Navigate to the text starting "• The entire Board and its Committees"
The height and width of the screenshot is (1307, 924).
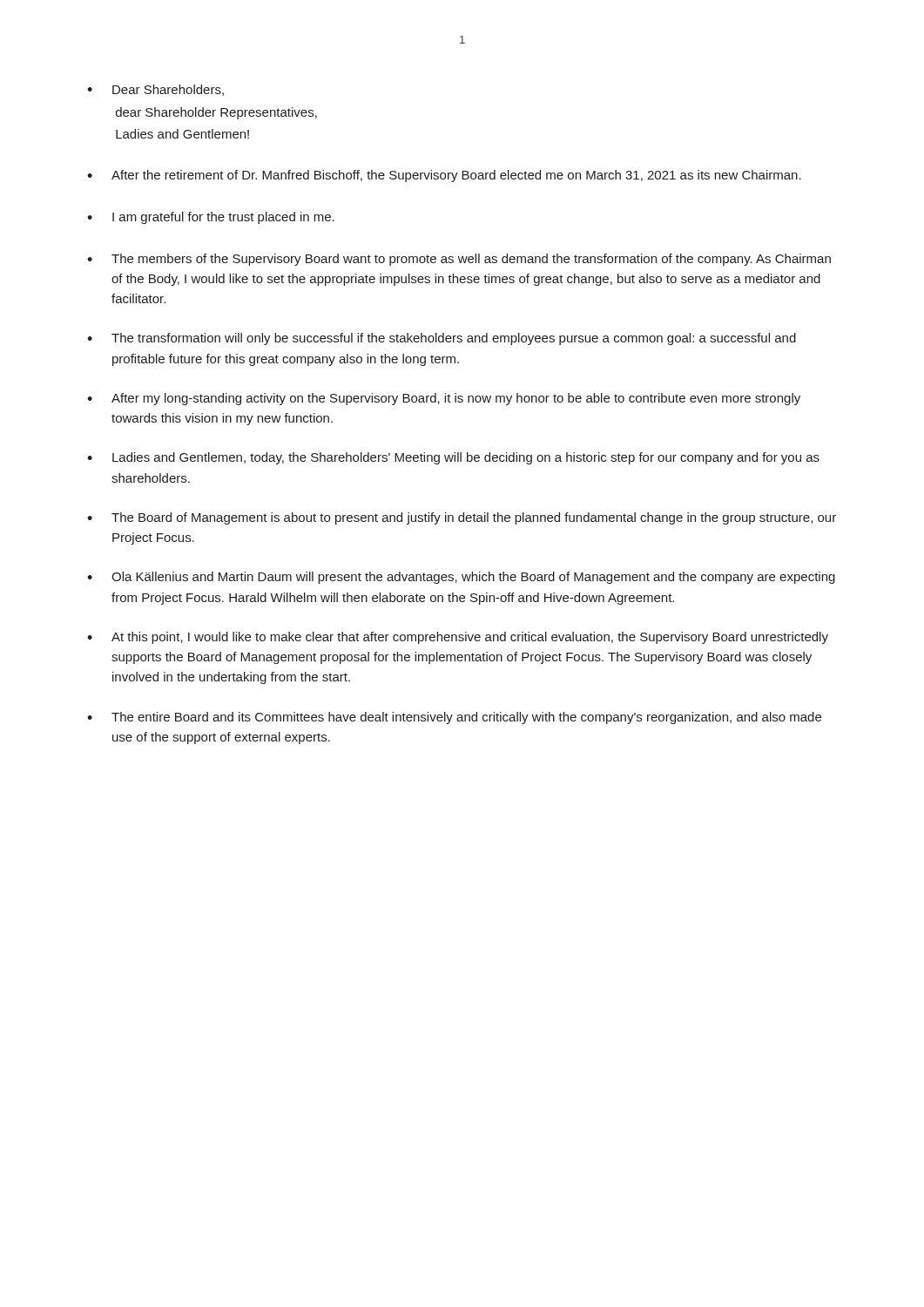tap(462, 727)
